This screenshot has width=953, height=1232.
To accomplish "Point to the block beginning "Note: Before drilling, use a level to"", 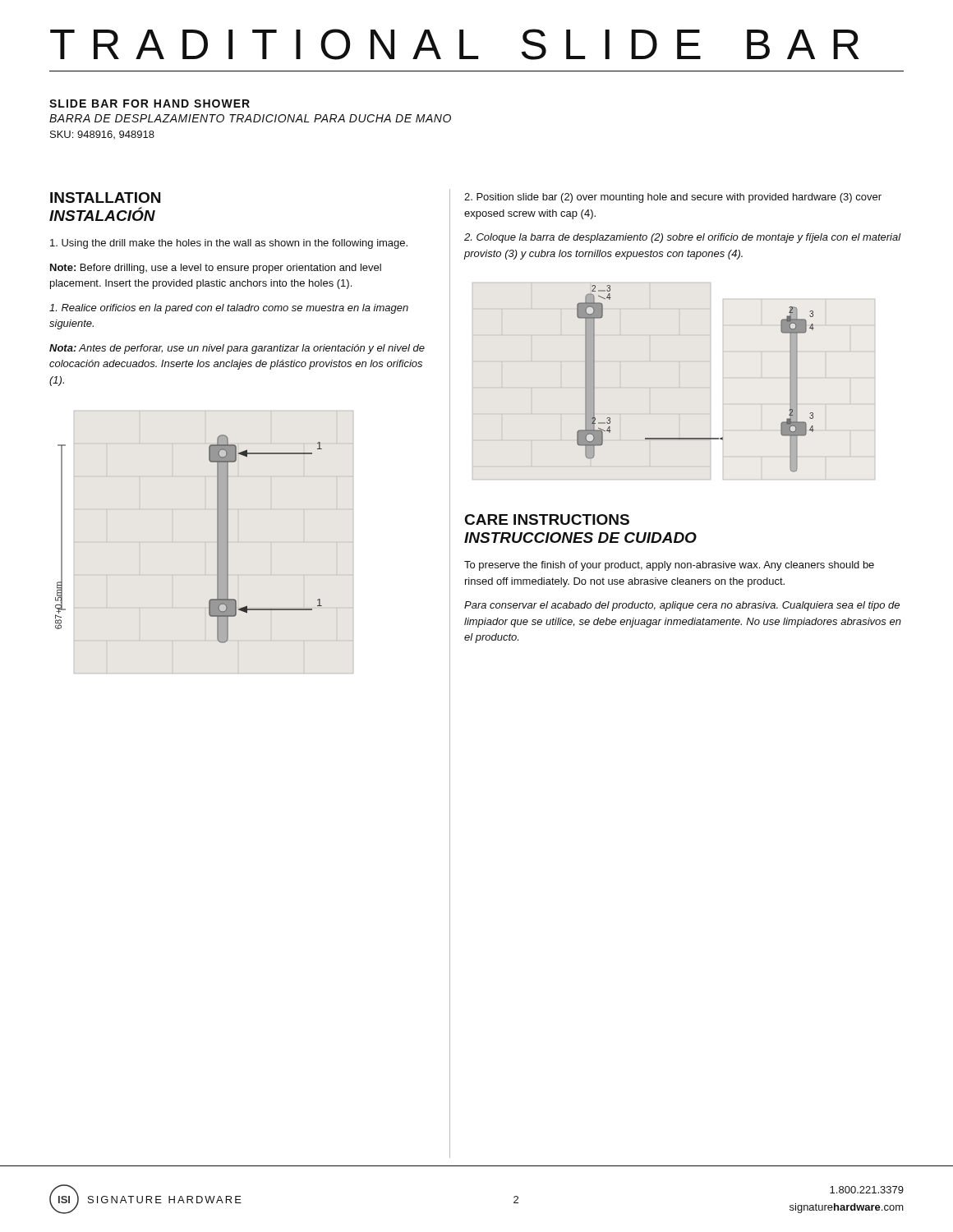I will pos(216,275).
